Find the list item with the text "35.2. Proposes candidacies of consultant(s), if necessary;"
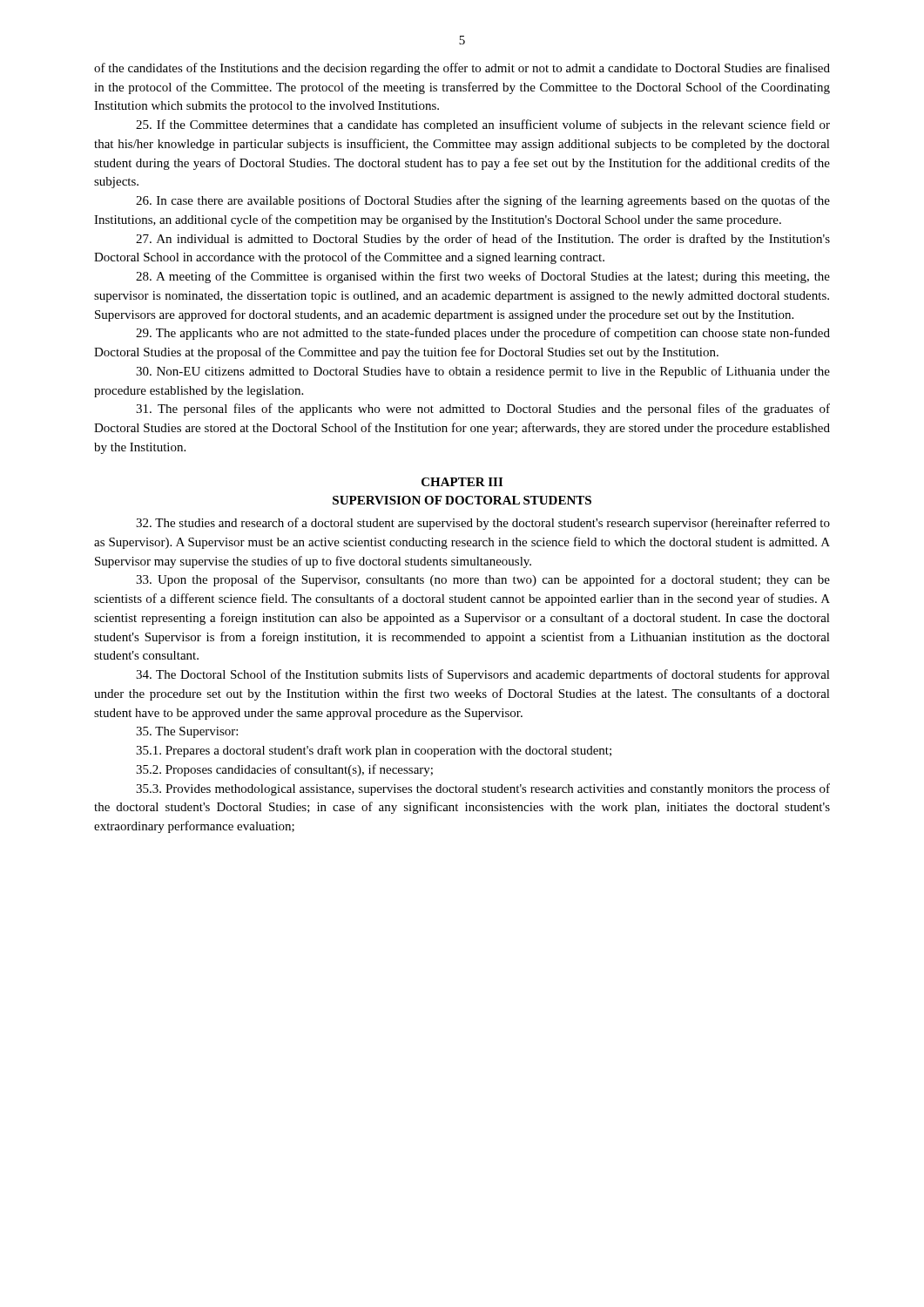Image resolution: width=924 pixels, height=1307 pixels. tap(284, 770)
